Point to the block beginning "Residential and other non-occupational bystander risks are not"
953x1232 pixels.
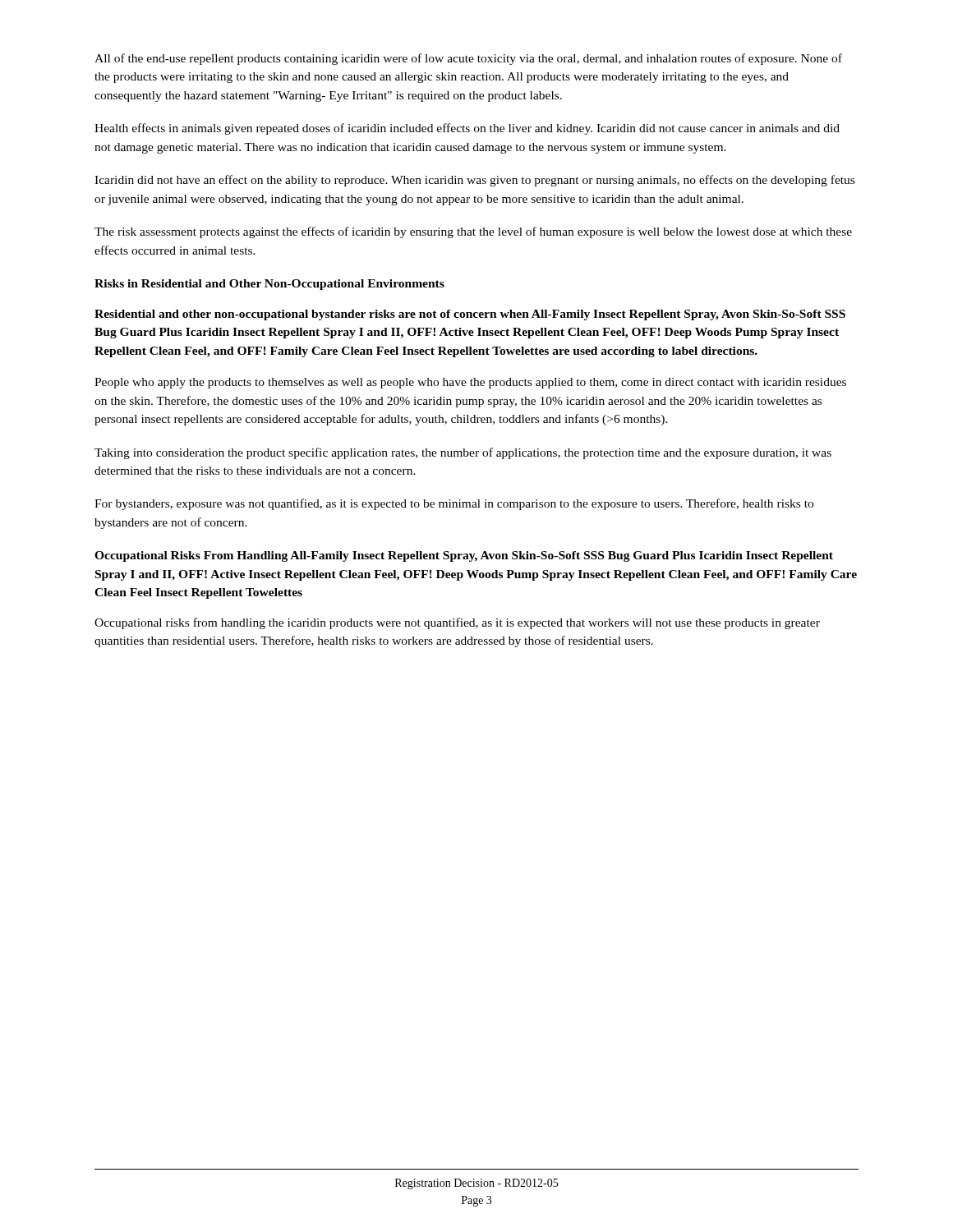[476, 332]
